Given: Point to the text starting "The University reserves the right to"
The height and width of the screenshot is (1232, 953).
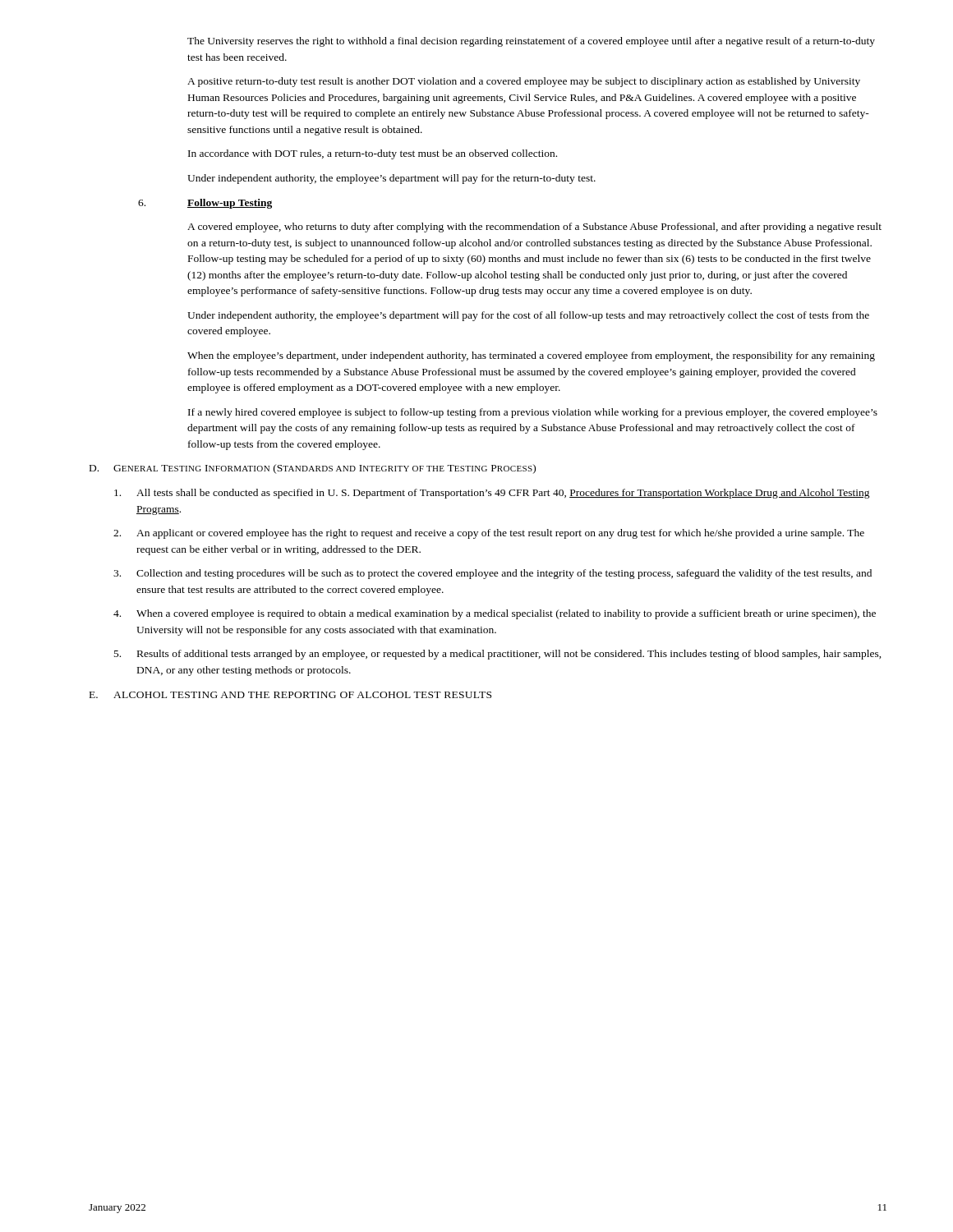Looking at the screenshot, I should tap(537, 49).
